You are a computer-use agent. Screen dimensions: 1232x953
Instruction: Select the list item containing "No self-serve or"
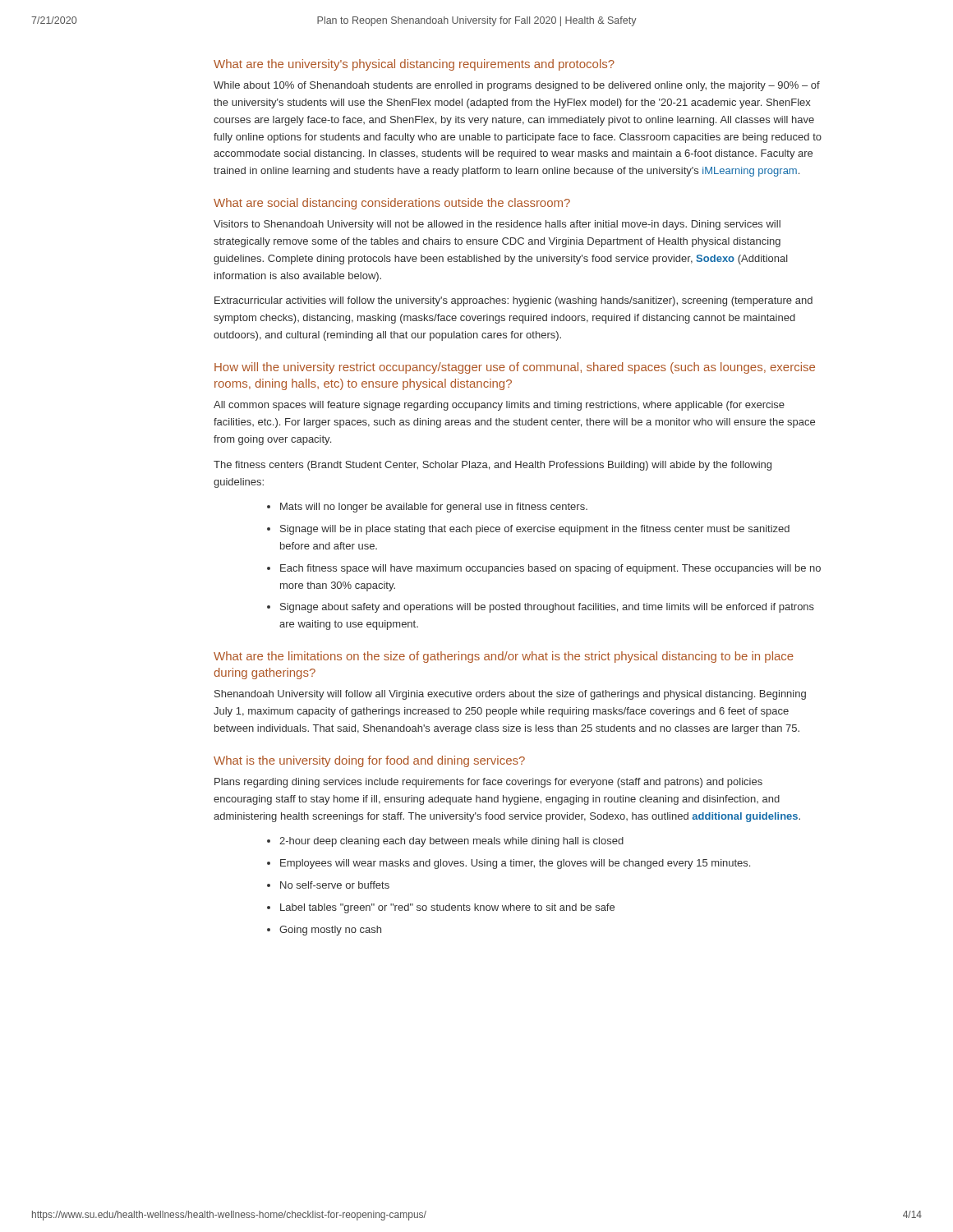(334, 885)
